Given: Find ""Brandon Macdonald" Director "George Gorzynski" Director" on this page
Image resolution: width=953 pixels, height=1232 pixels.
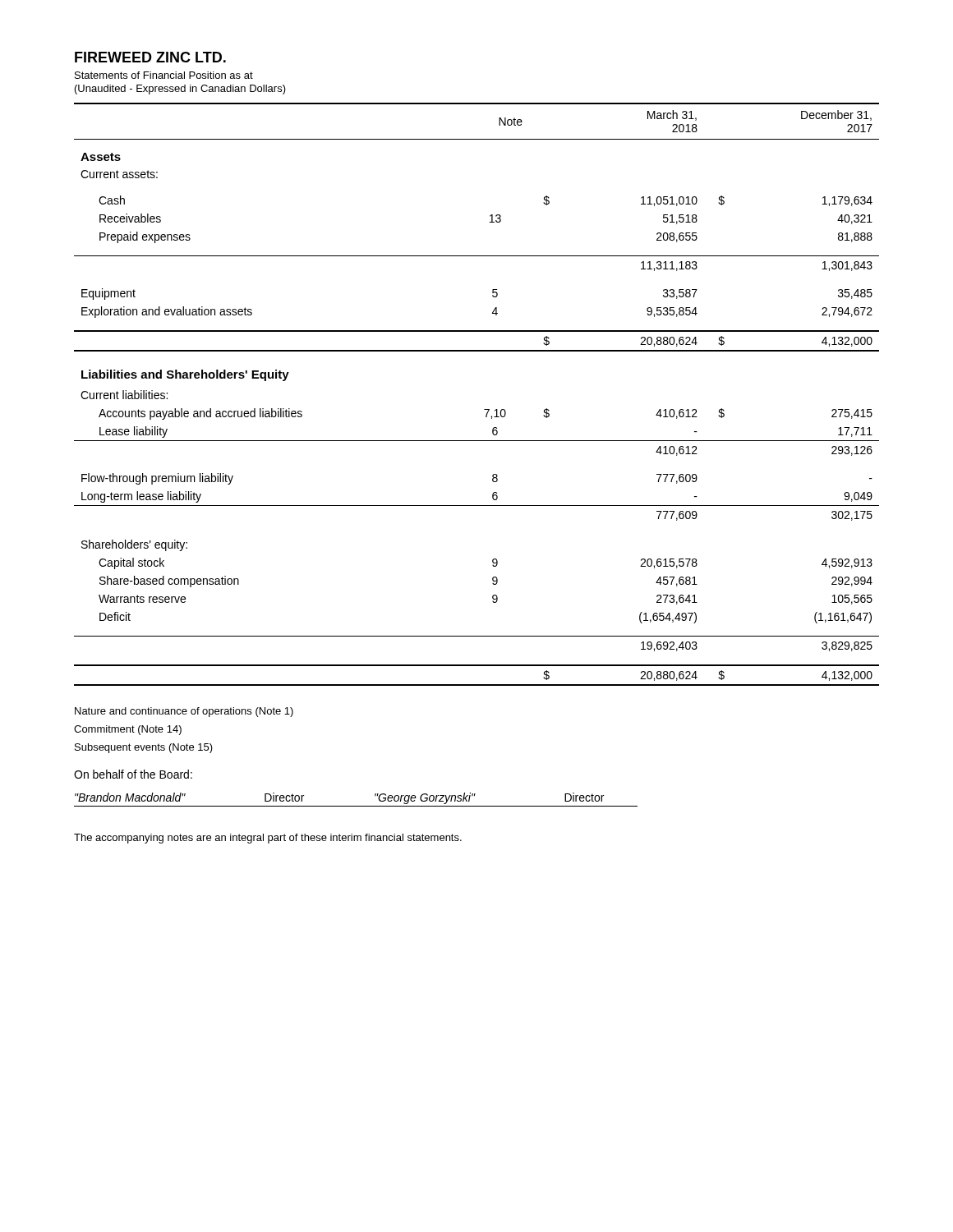Looking at the screenshot, I should click(x=356, y=798).
